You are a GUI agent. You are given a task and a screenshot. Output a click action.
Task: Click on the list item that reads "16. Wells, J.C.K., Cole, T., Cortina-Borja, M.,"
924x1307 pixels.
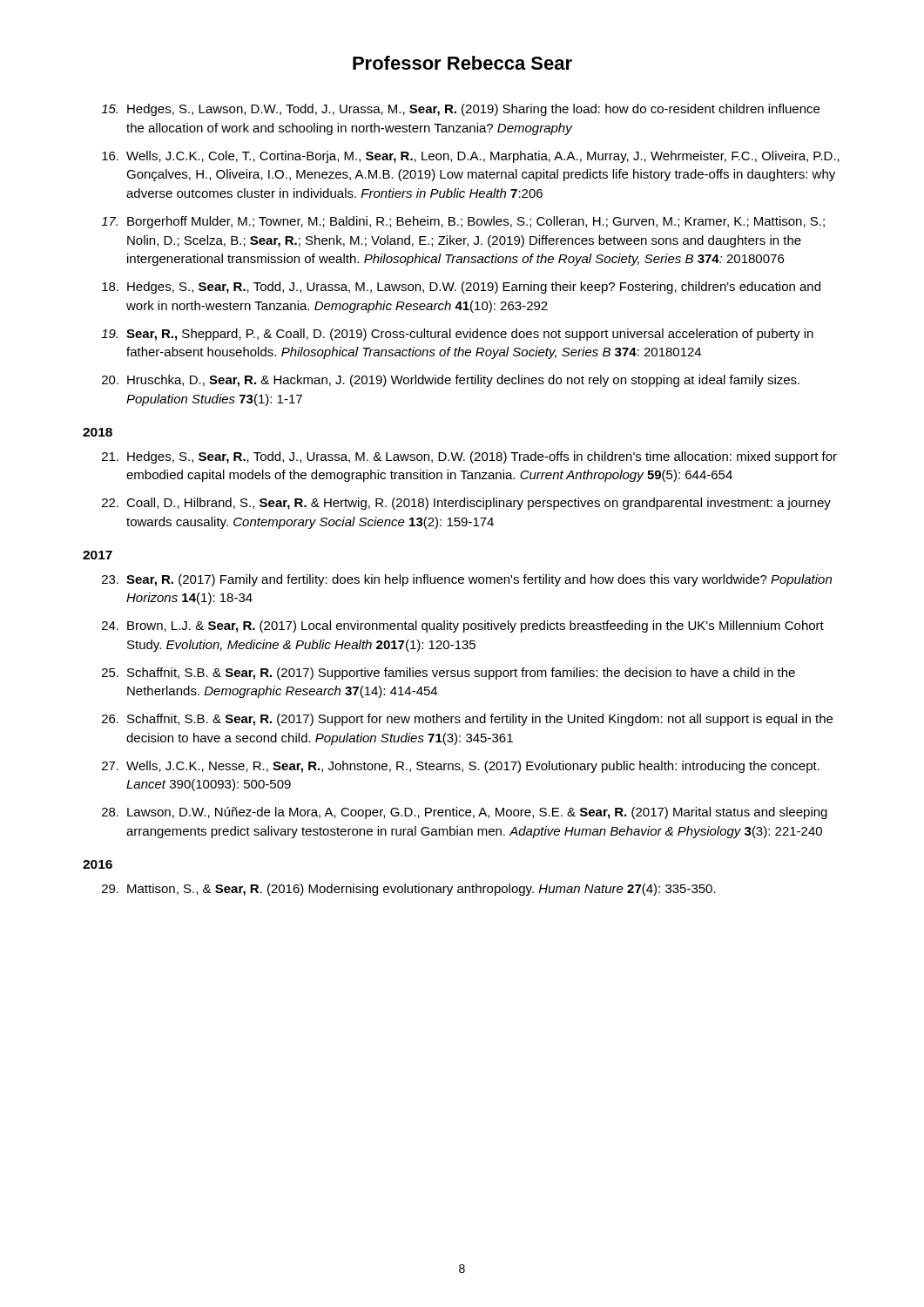point(462,174)
